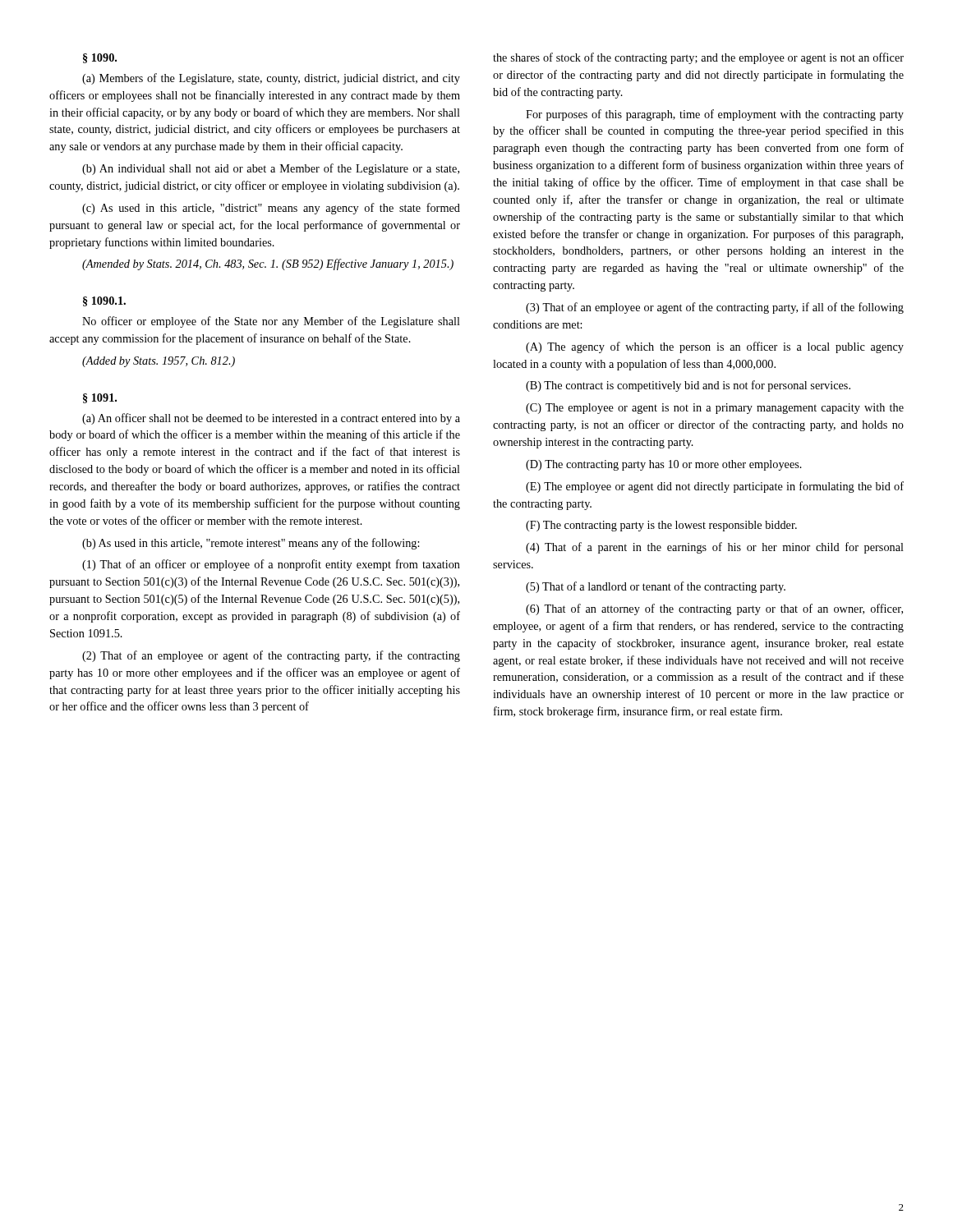The image size is (953, 1232).
Task: Find the element starting "(Added by Stats. 1957, Ch."
Action: pos(159,360)
